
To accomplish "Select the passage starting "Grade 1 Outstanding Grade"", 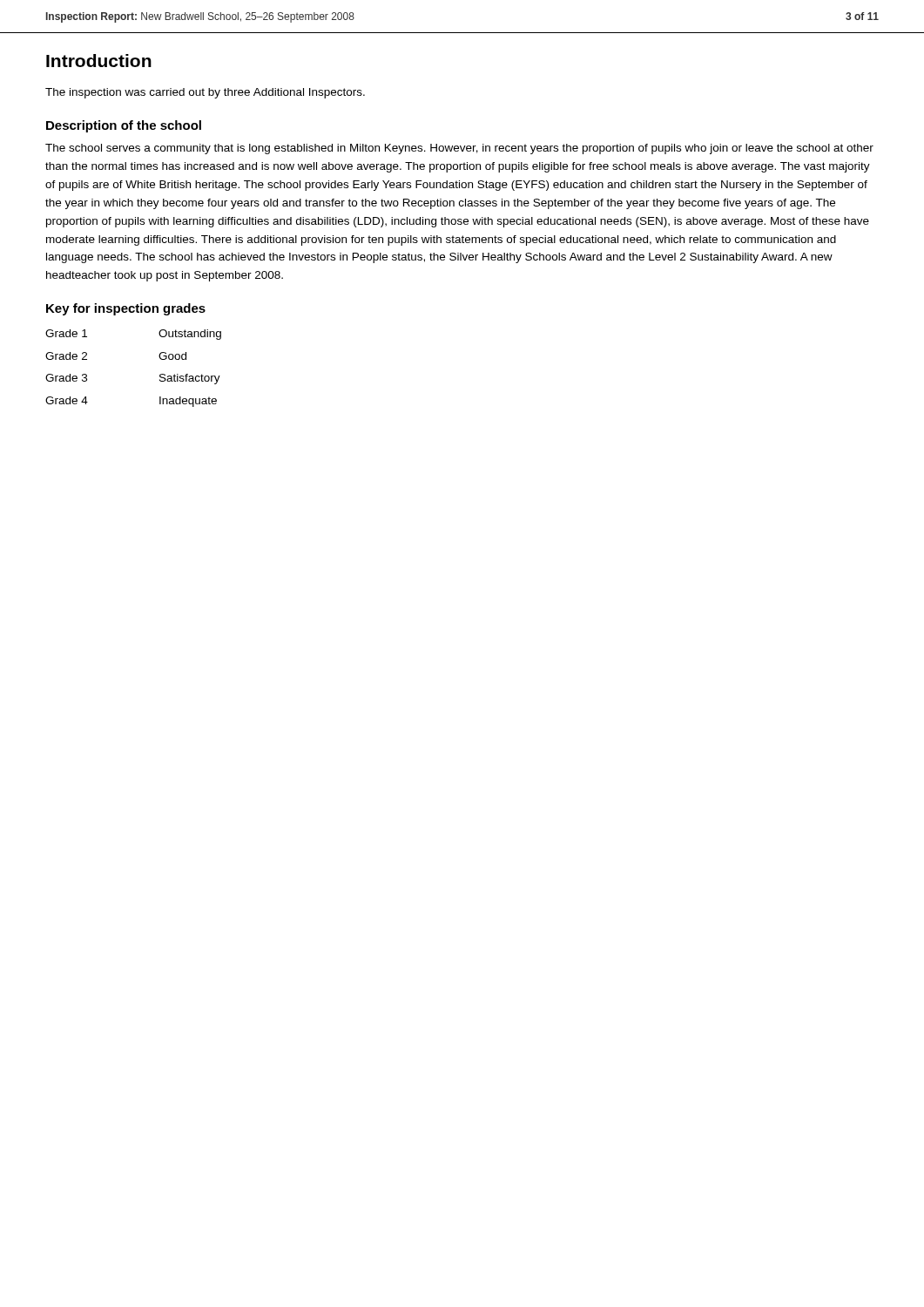I will tap(151, 367).
